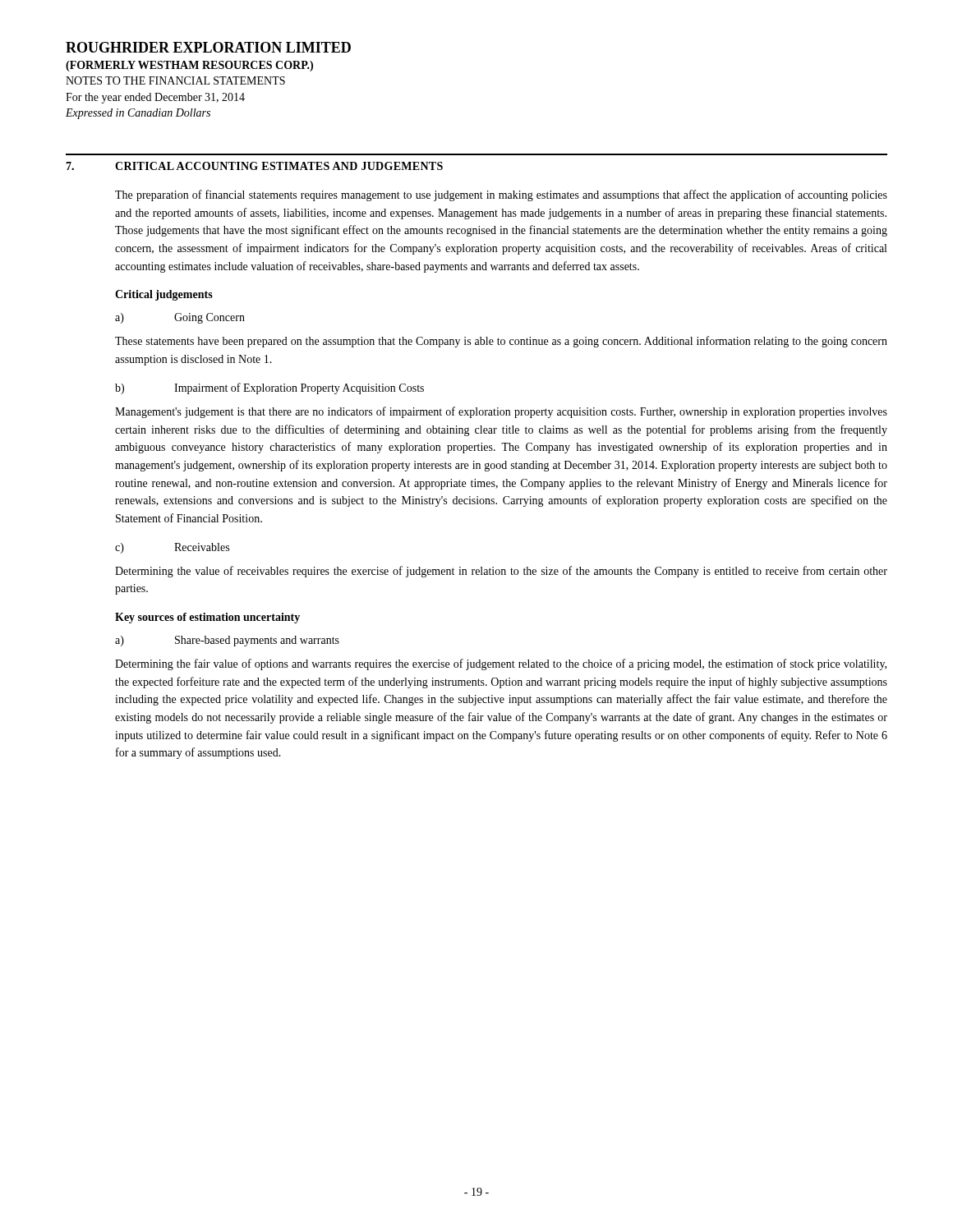Locate the list item with the text "a) Going Concern"
Viewport: 953px width, 1232px height.
[x=180, y=318]
